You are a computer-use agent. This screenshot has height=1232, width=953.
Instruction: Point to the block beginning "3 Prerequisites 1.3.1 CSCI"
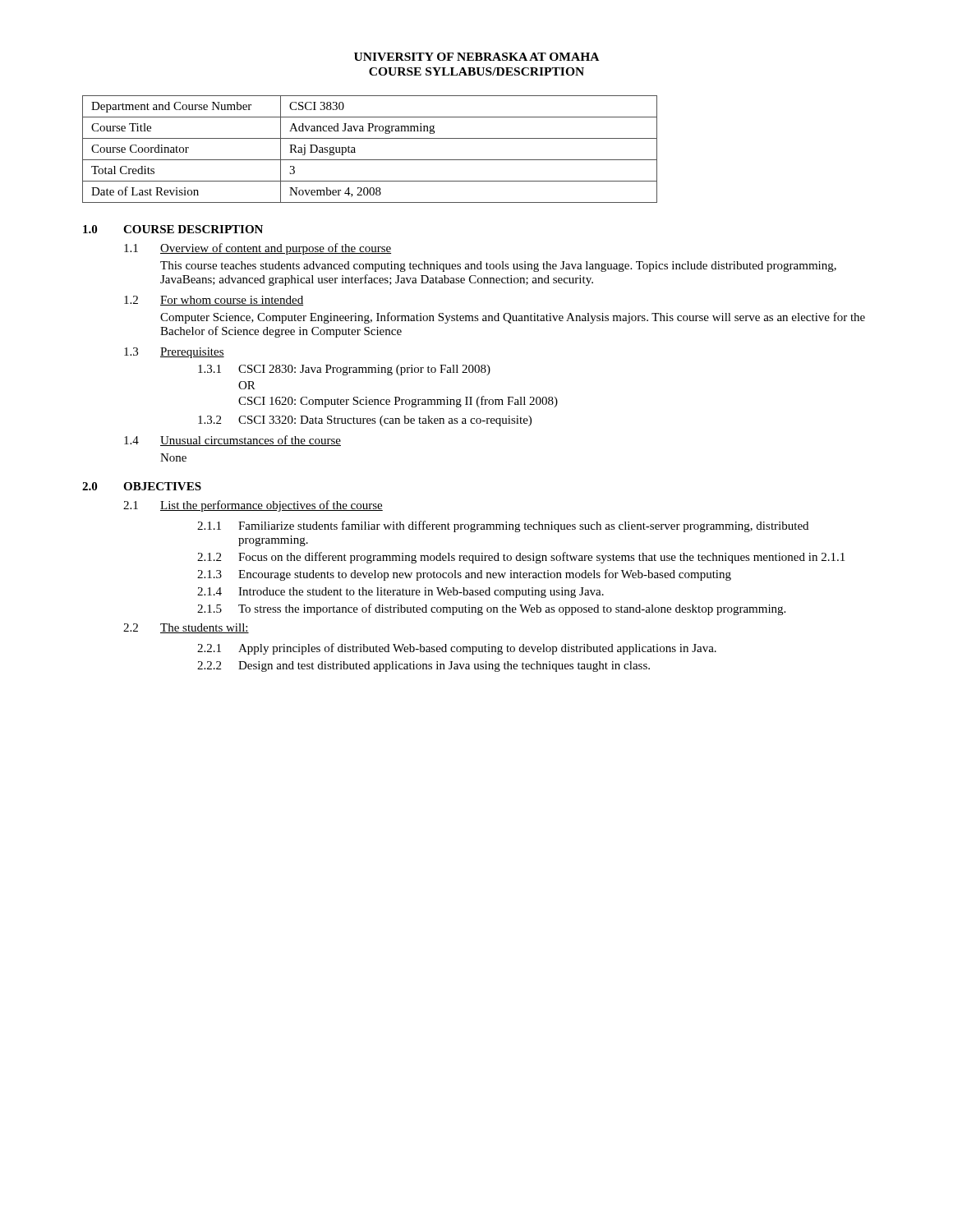click(x=174, y=353)
